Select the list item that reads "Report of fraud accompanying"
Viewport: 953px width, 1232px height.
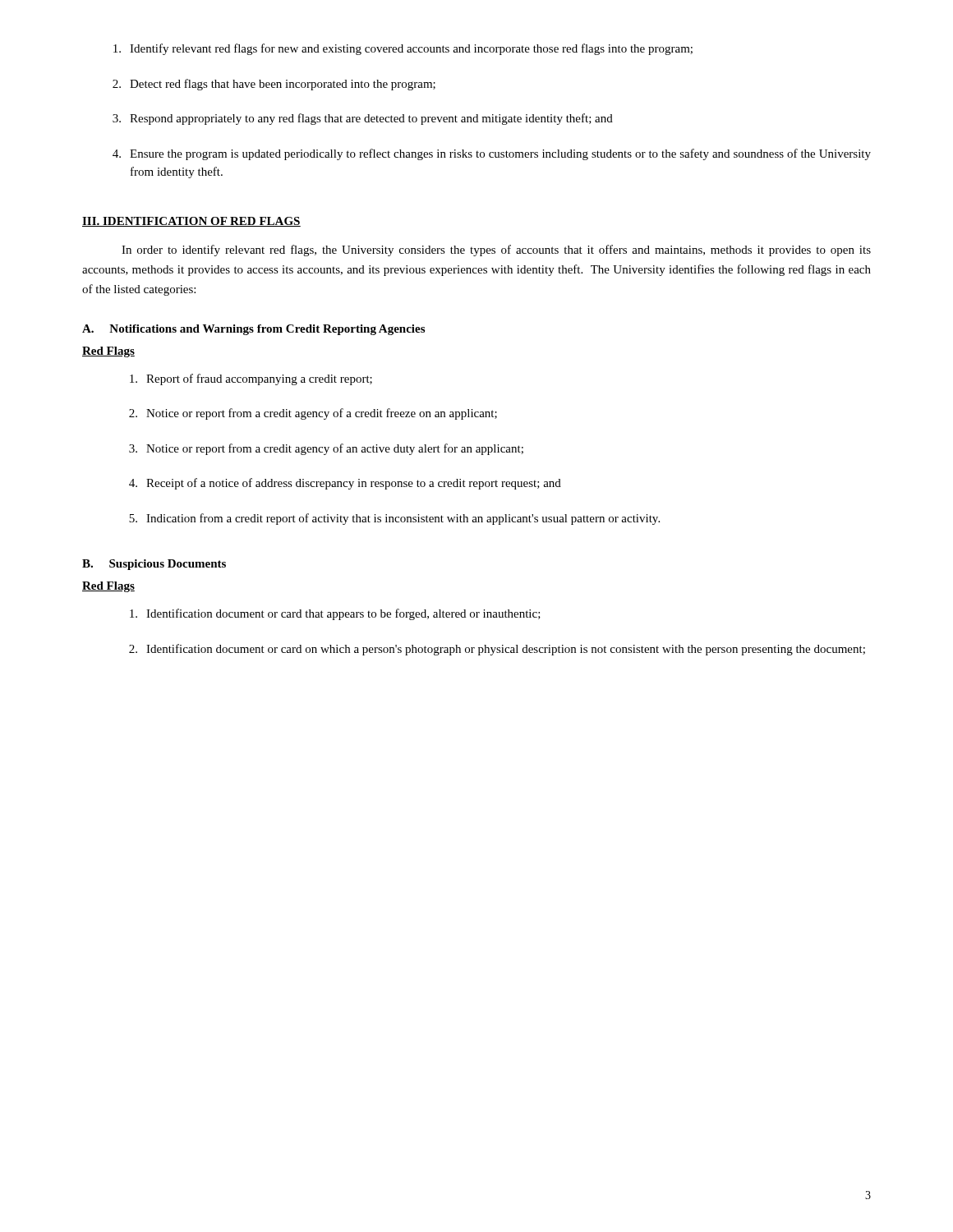251,379
